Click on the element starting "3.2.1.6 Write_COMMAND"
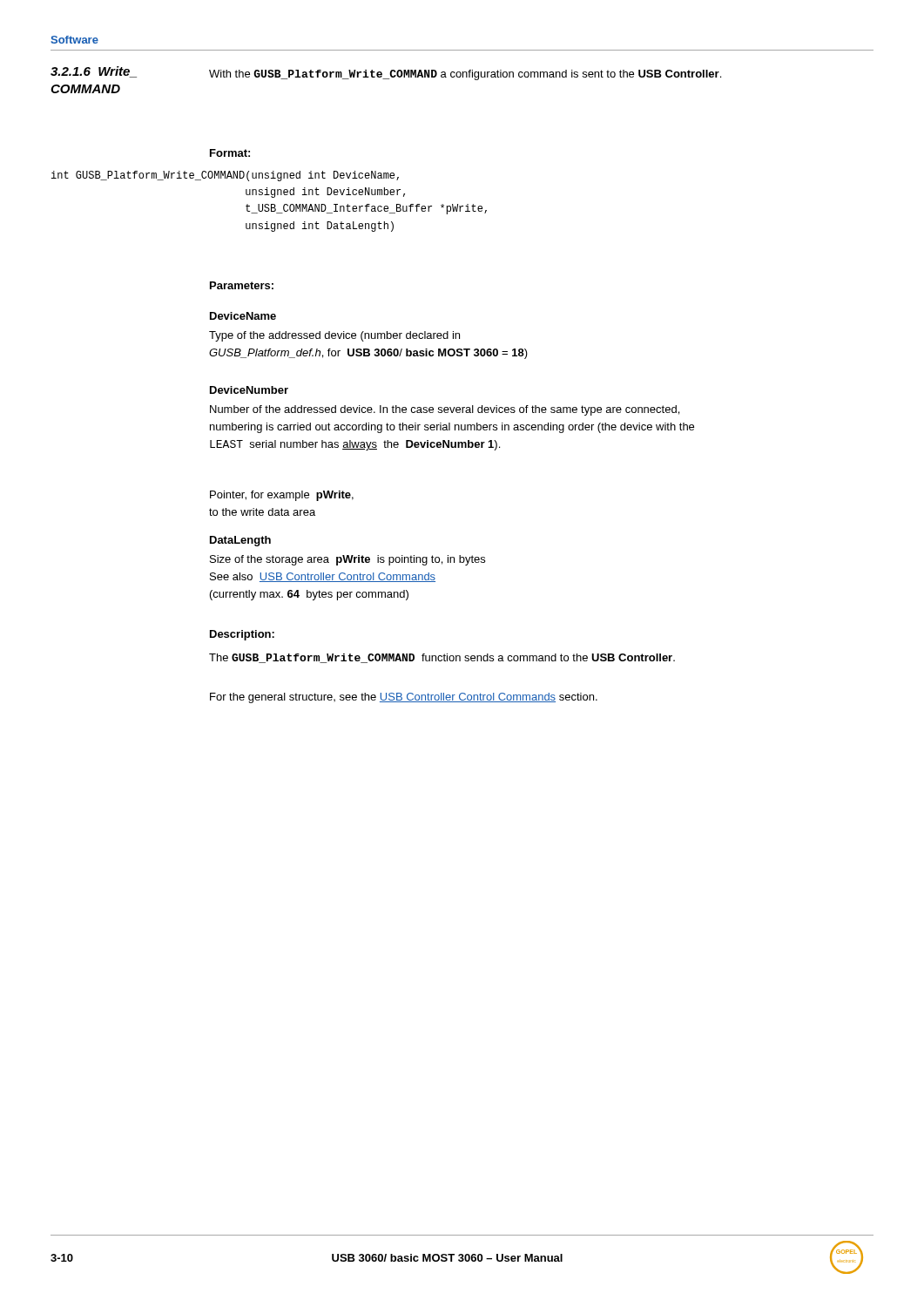Screen dimensions: 1307x924 point(94,80)
